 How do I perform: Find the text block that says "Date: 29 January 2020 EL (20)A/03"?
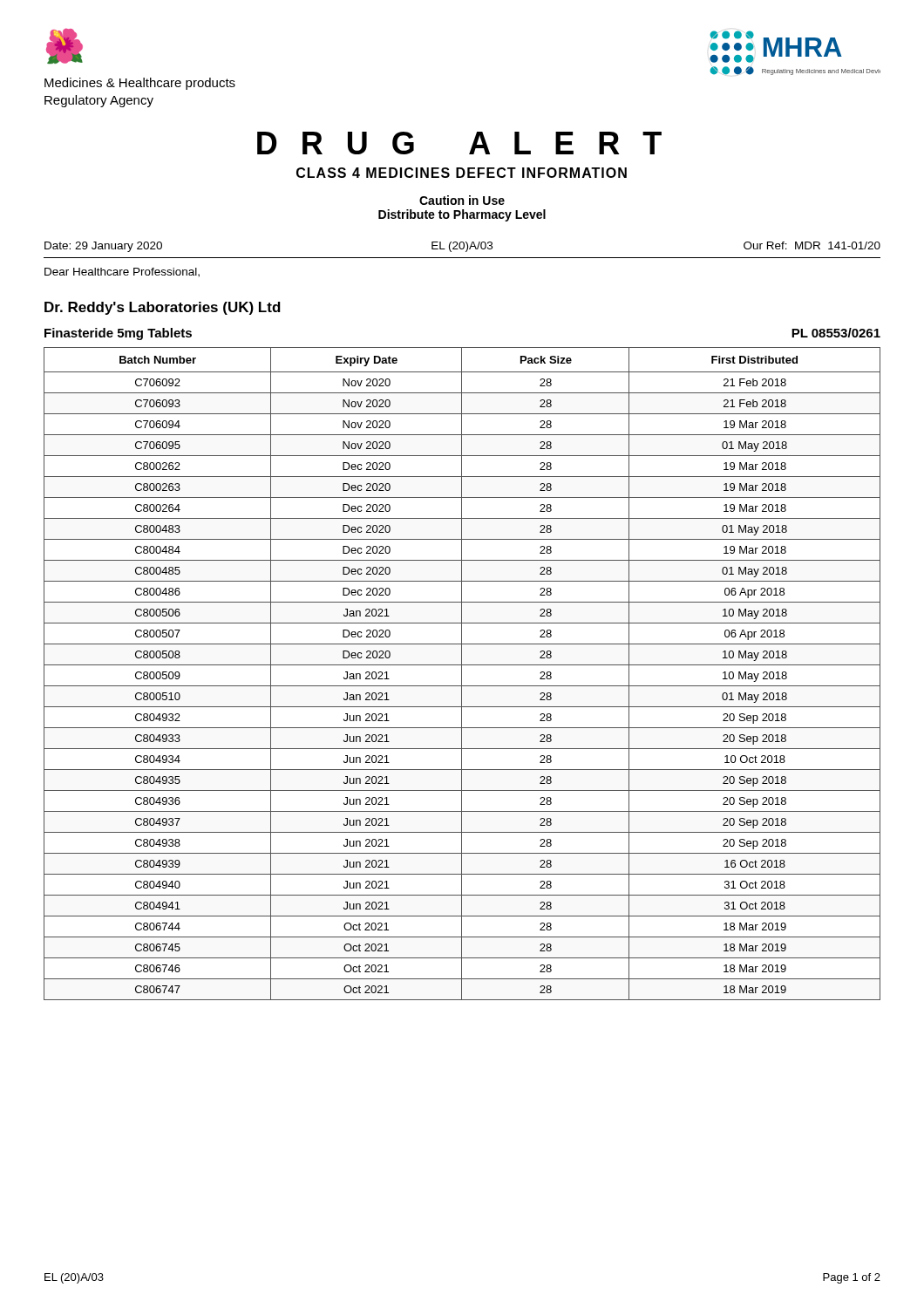click(x=462, y=246)
